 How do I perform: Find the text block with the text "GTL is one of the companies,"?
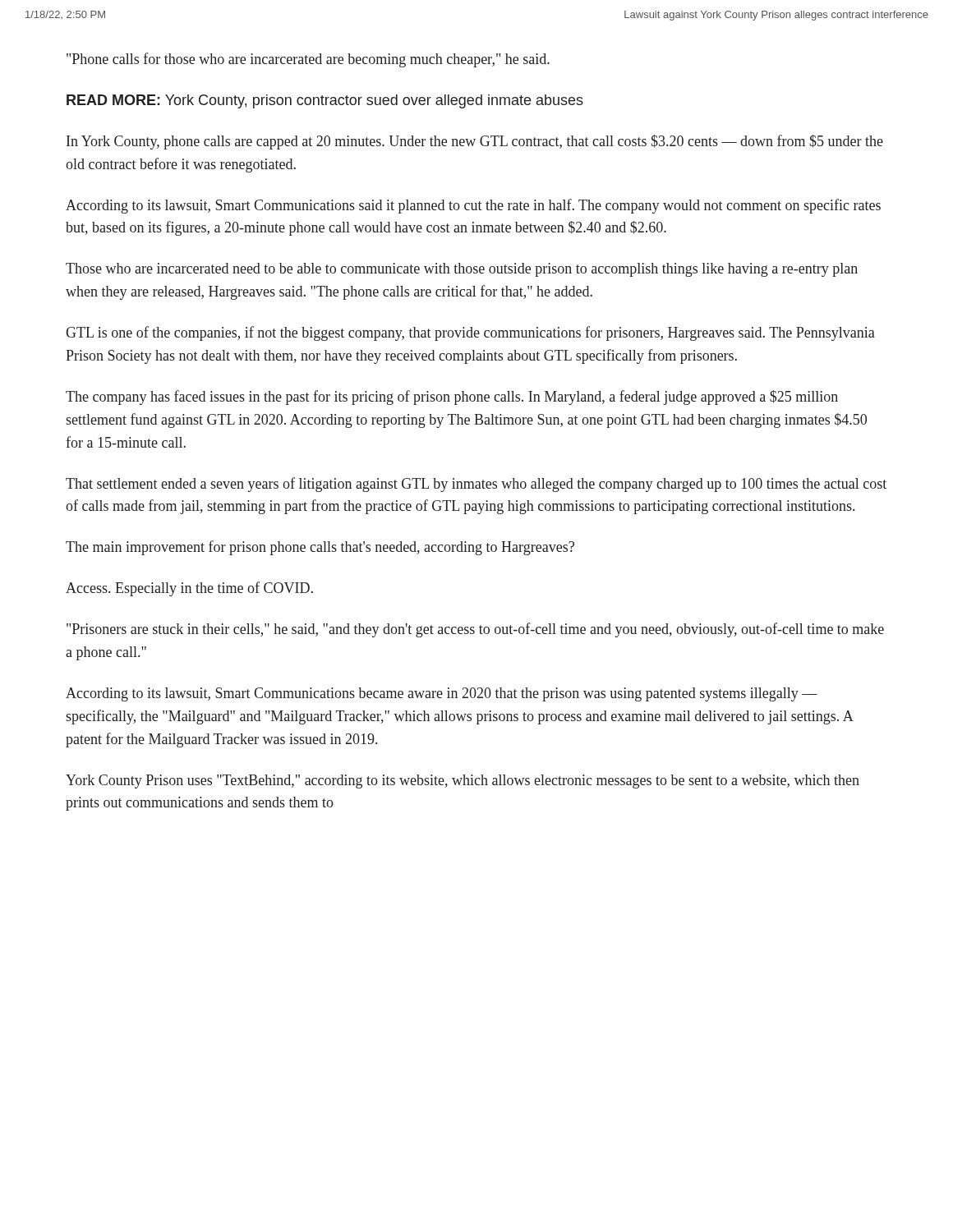pyautogui.click(x=470, y=344)
